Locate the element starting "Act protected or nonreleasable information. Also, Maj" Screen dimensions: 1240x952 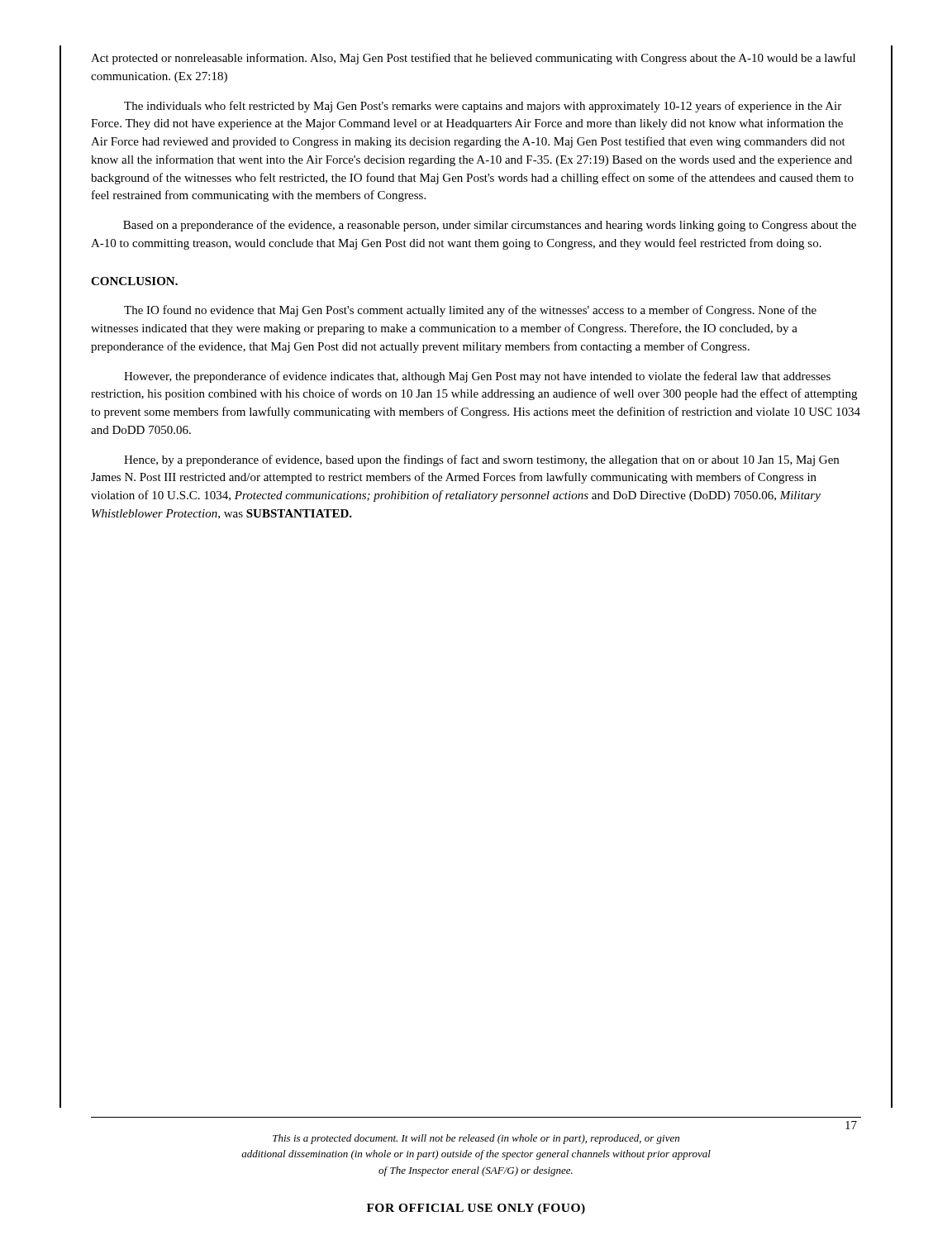coord(476,68)
